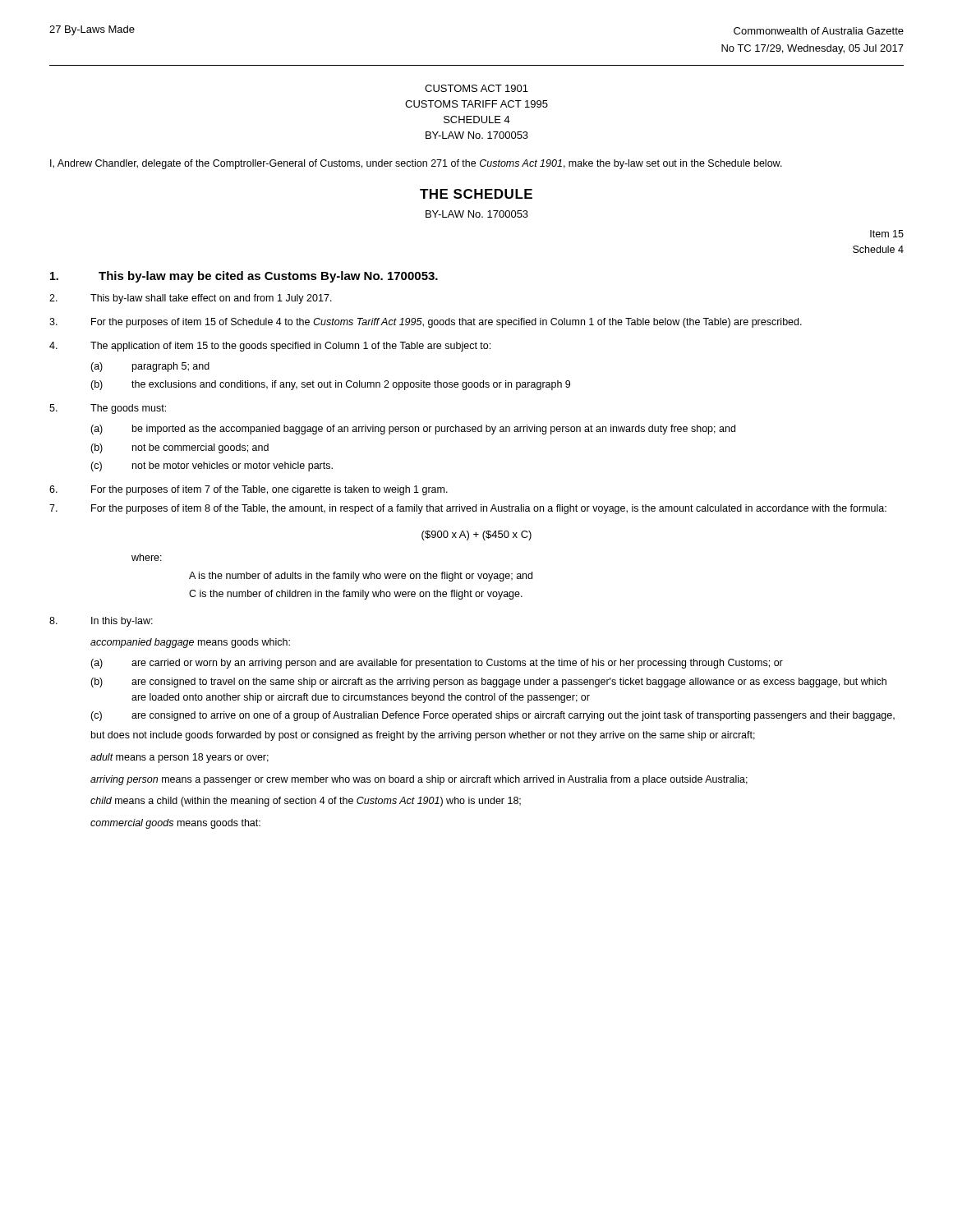The height and width of the screenshot is (1232, 953).
Task: Where is the passage that starts "8. In this by-law: accompanied baggage"?
Action: 476,722
